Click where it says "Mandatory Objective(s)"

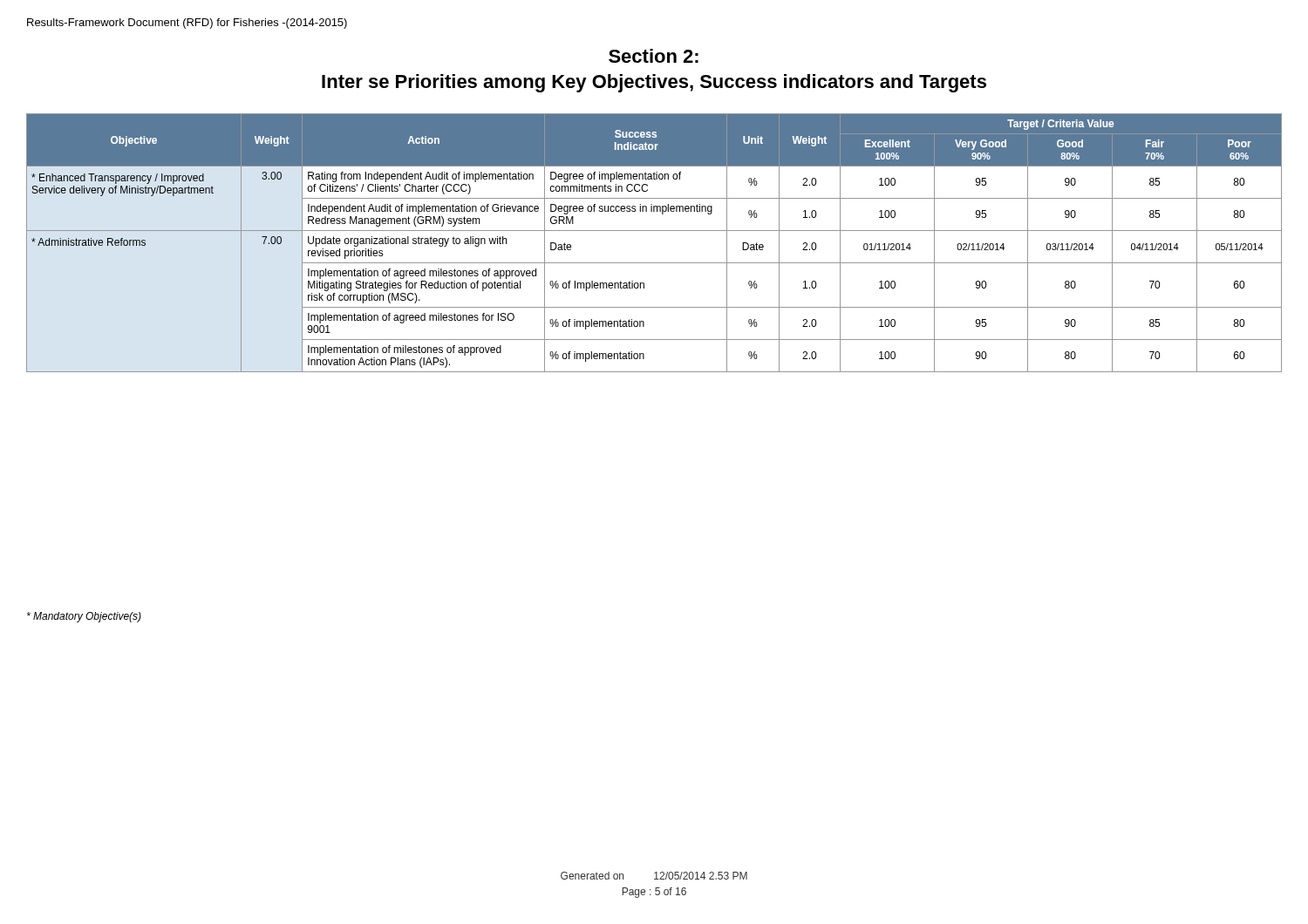(x=84, y=616)
